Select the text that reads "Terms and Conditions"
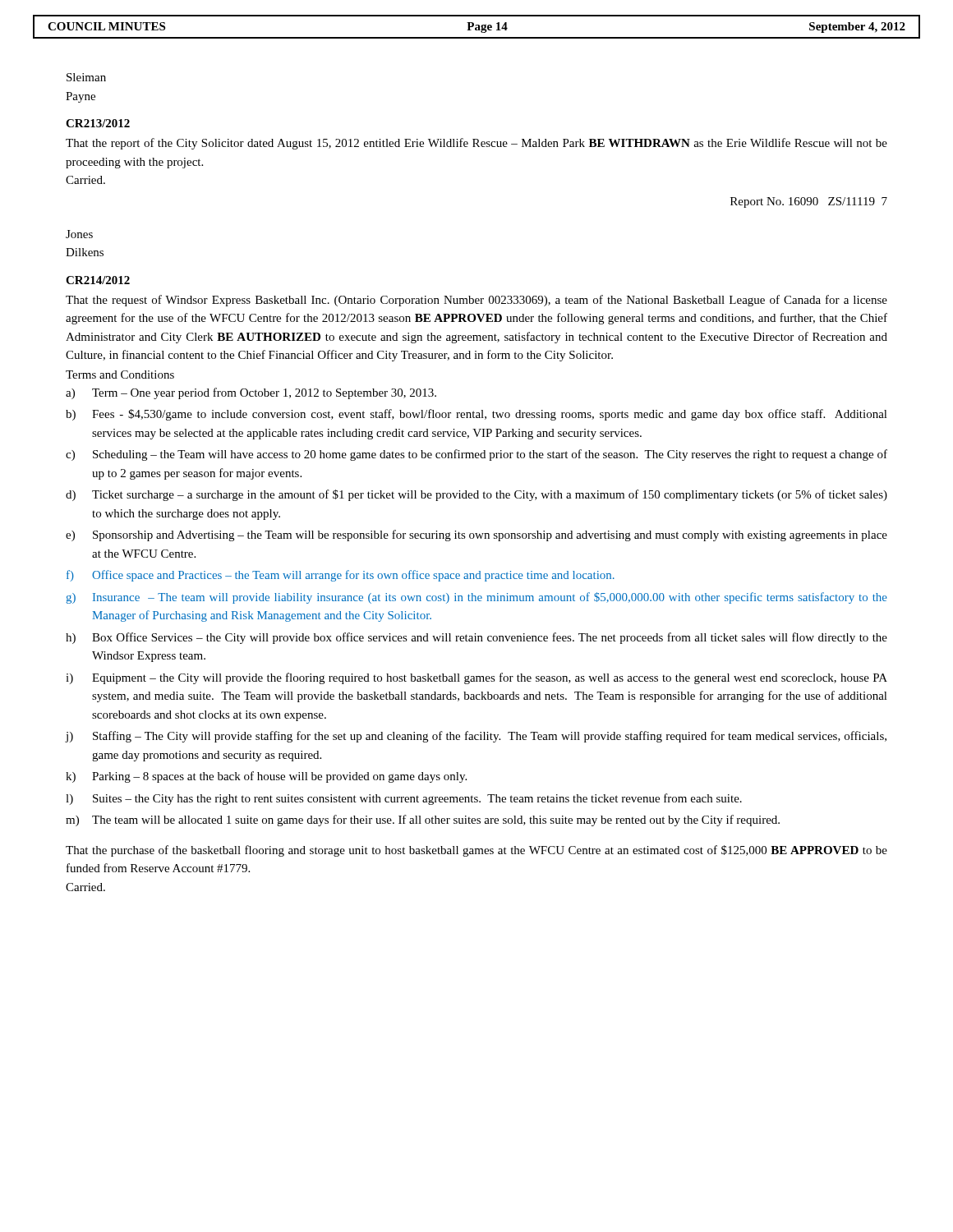953x1232 pixels. coord(120,374)
